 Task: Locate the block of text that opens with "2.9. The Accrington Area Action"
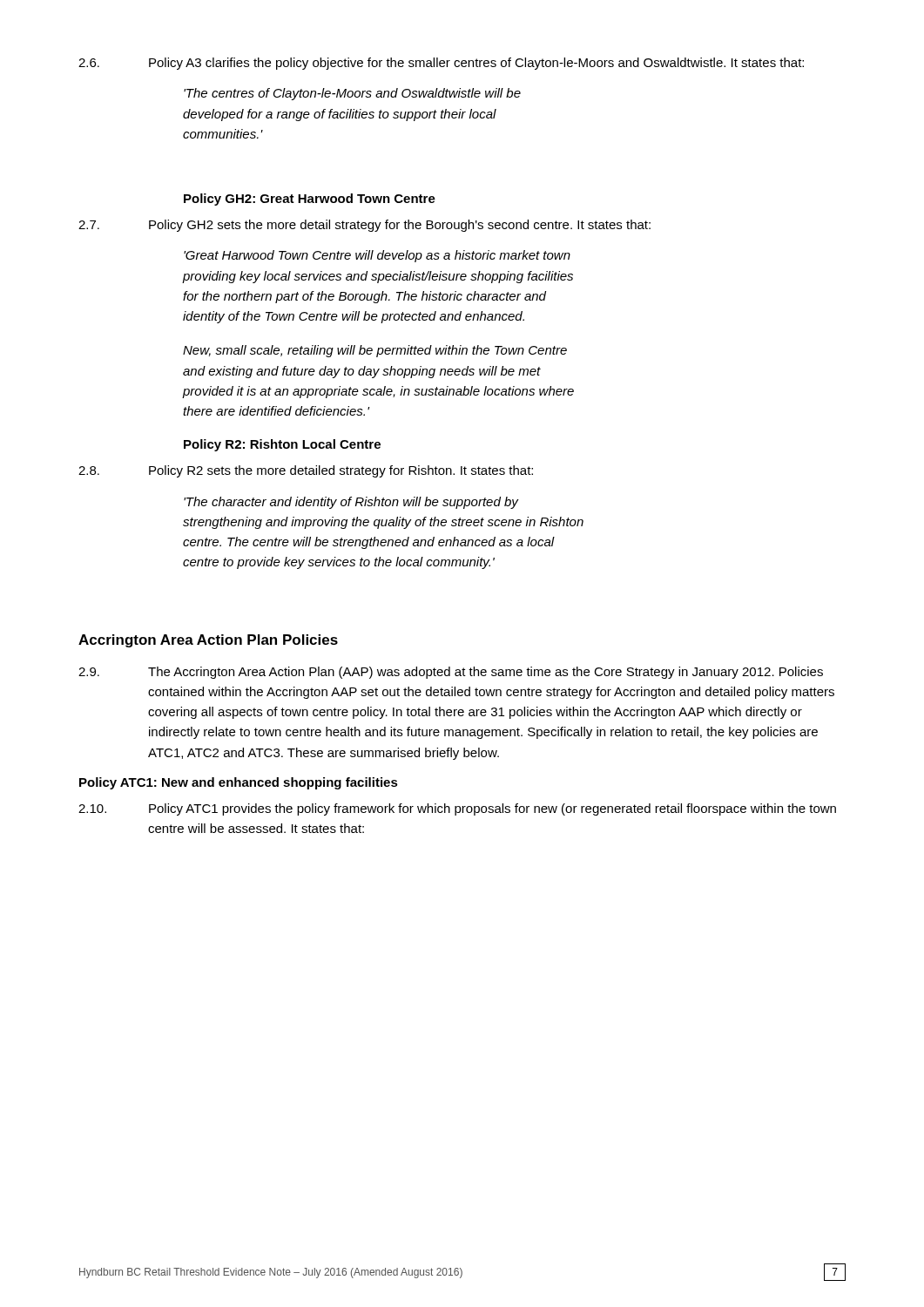[462, 712]
